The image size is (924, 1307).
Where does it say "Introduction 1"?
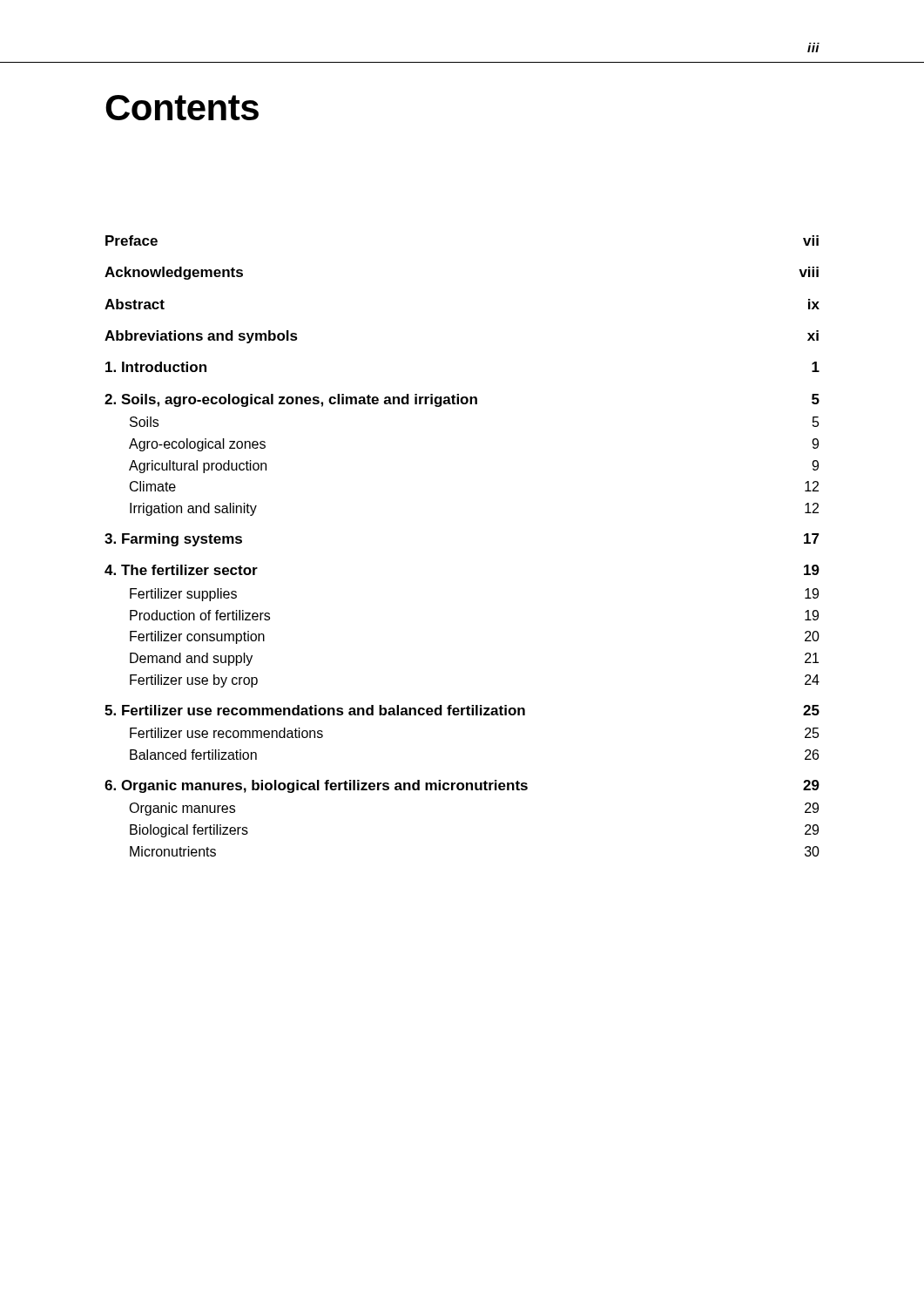pyautogui.click(x=157, y=366)
